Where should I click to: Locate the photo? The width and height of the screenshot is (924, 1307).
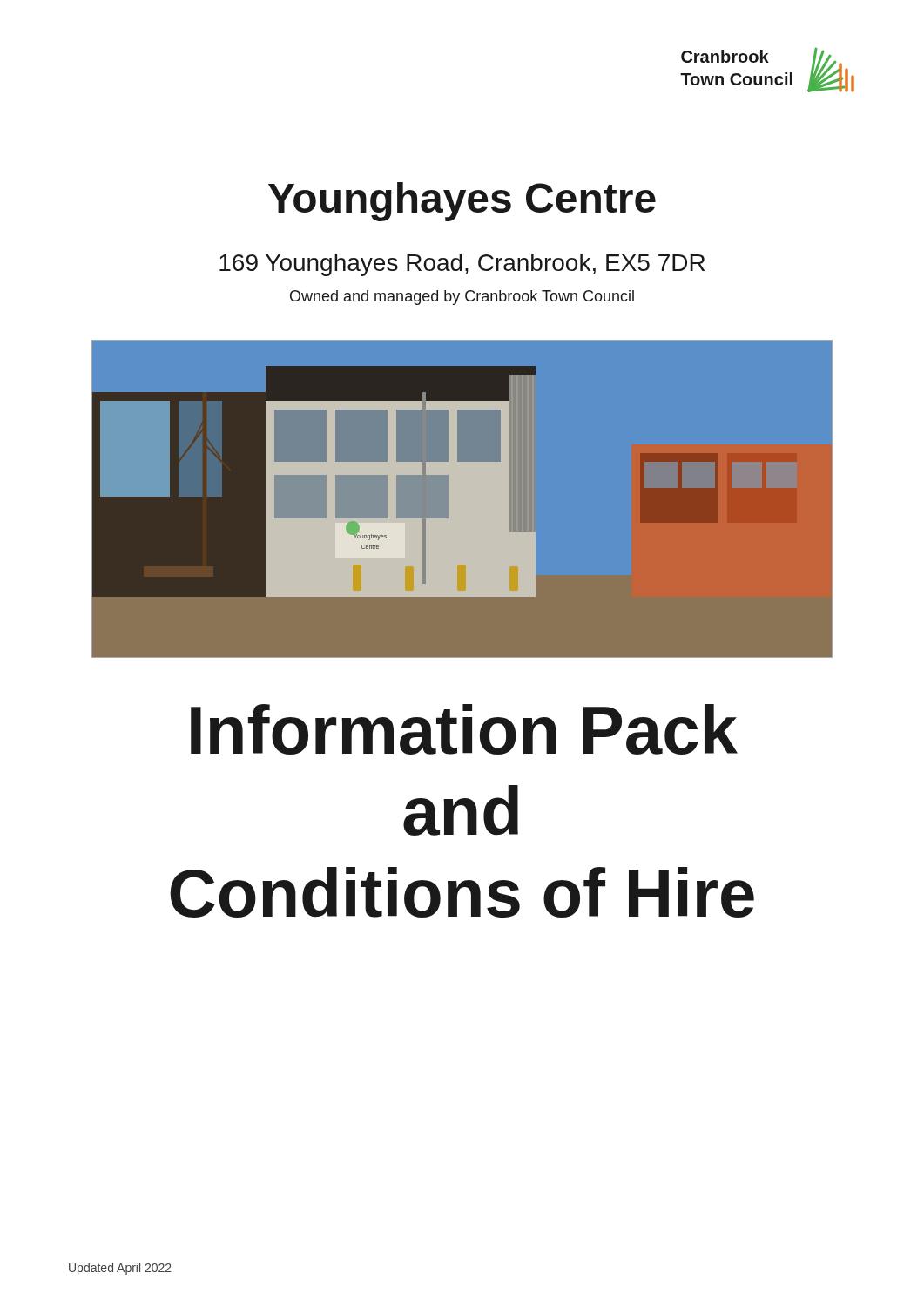coord(462,499)
